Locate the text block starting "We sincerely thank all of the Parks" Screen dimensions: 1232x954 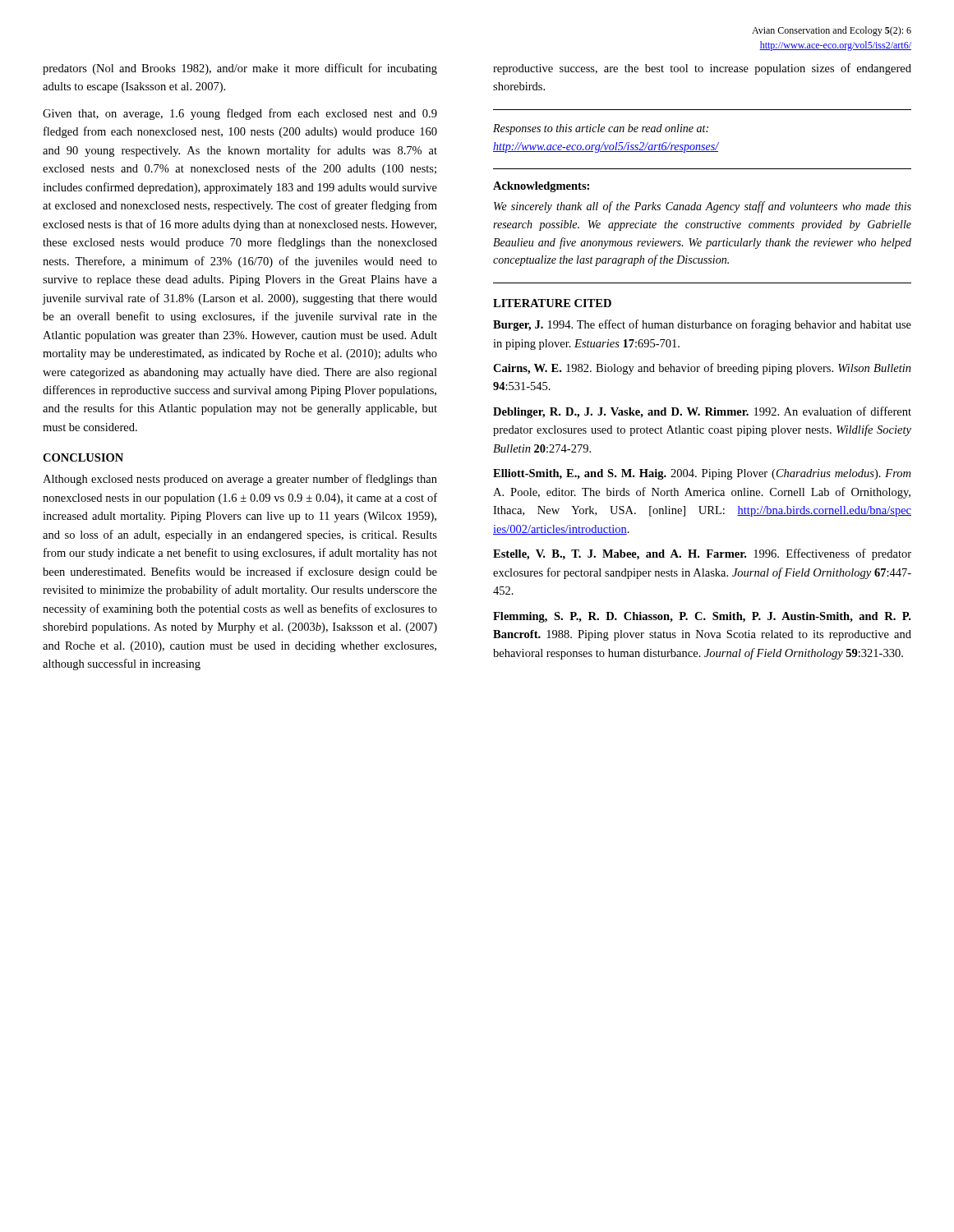pyautogui.click(x=702, y=234)
